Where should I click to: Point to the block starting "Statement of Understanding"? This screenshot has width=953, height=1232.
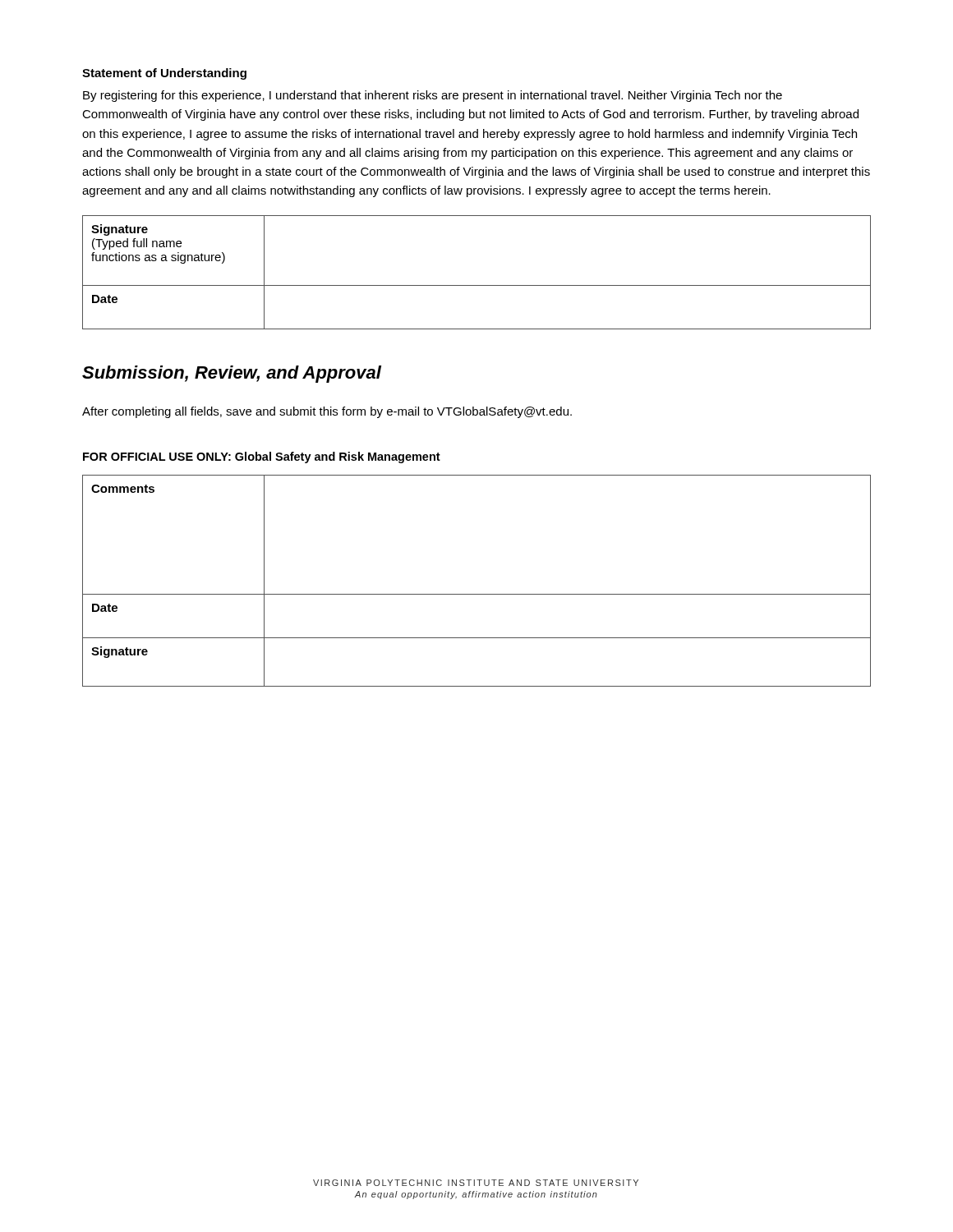pos(165,73)
